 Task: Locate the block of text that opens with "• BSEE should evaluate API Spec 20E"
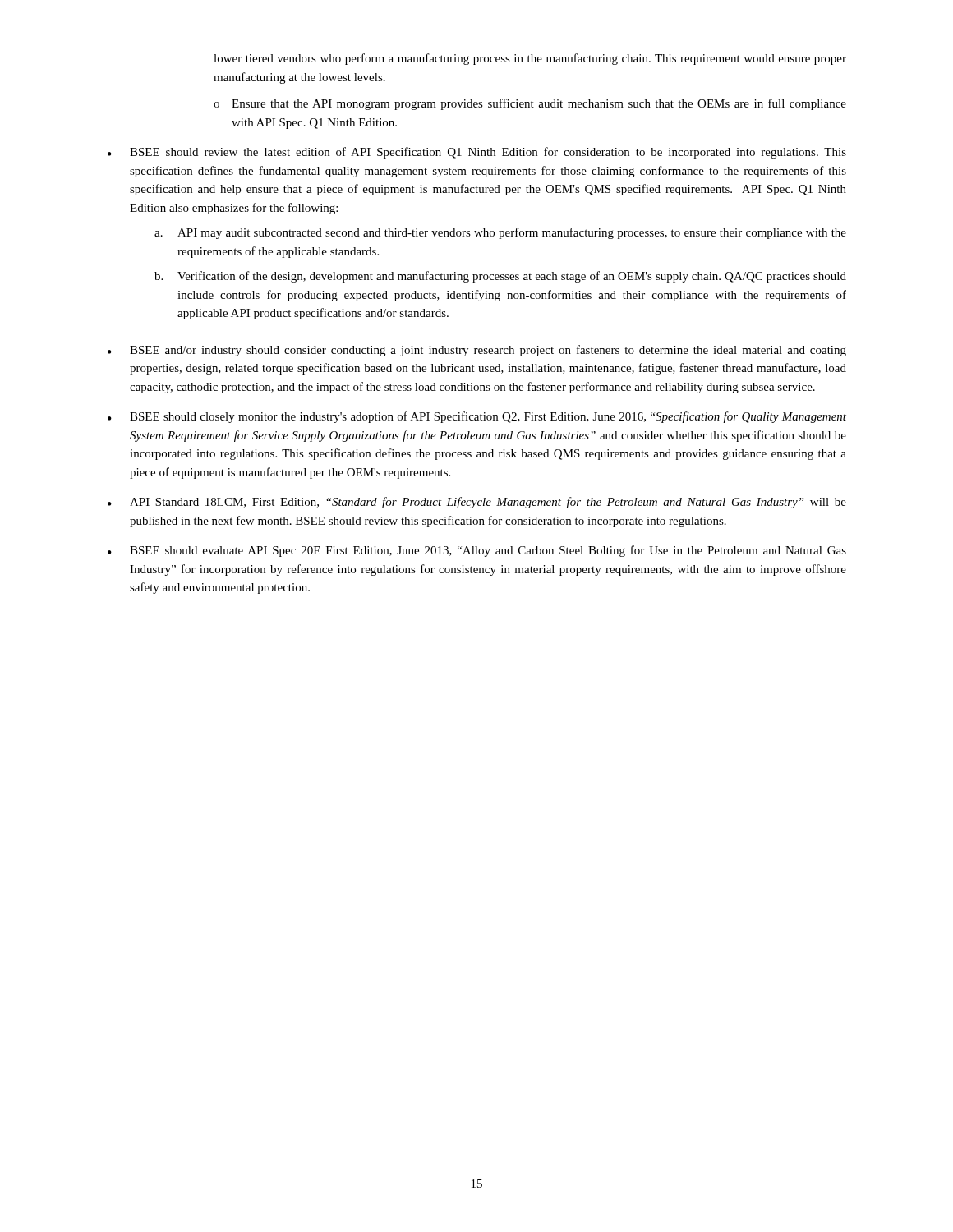click(x=476, y=569)
